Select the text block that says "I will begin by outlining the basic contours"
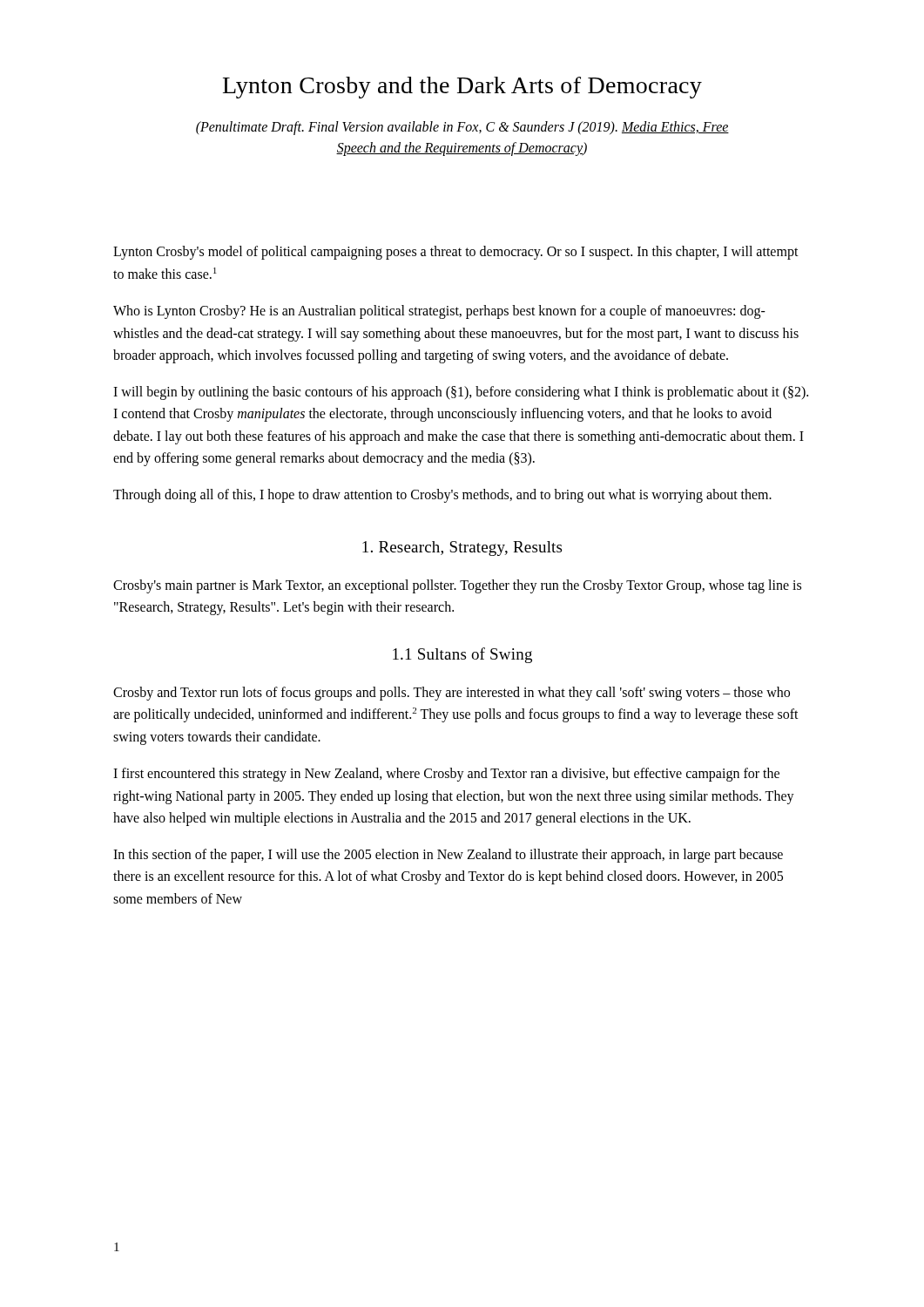 point(462,425)
